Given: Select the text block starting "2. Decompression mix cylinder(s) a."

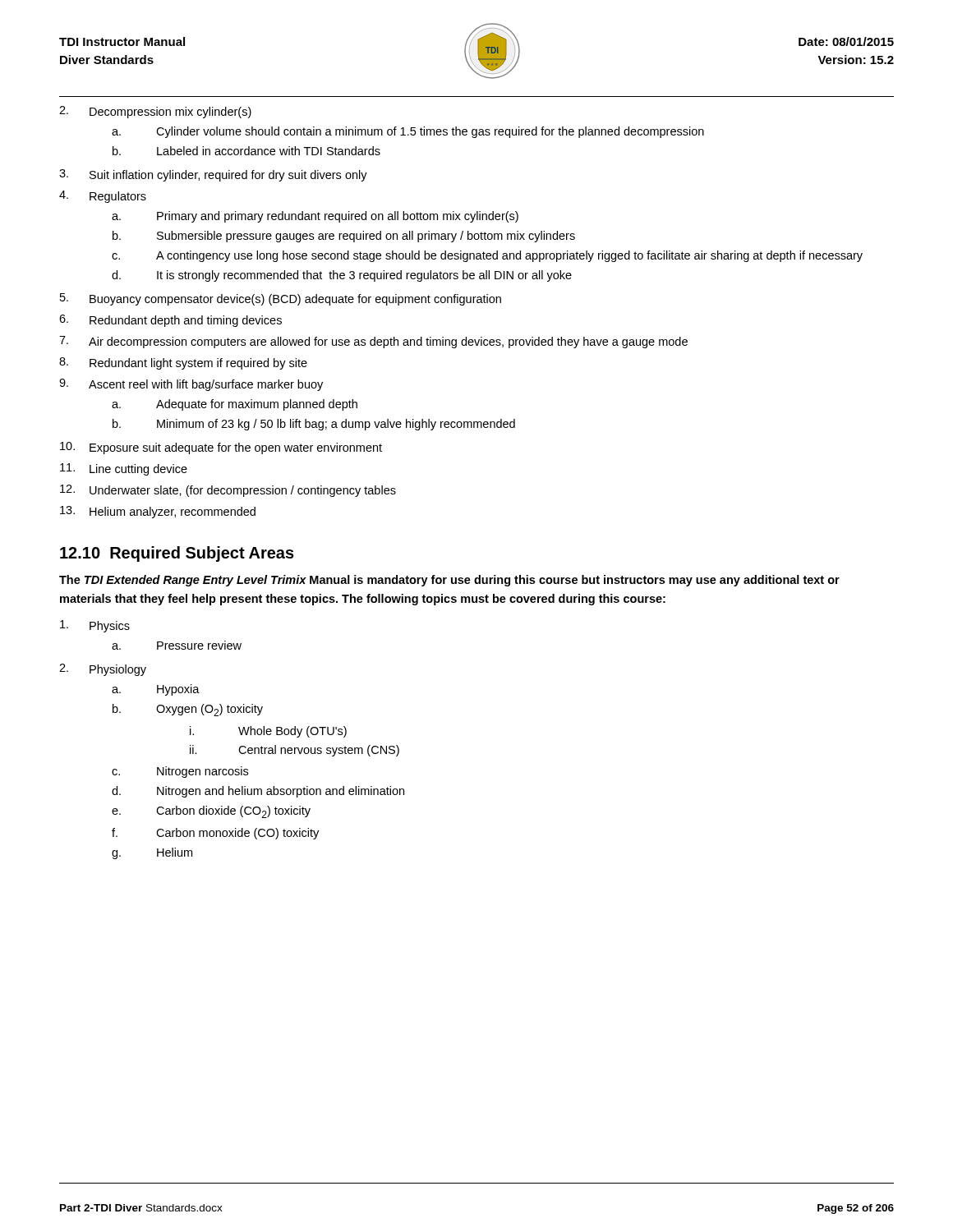Looking at the screenshot, I should (x=476, y=133).
